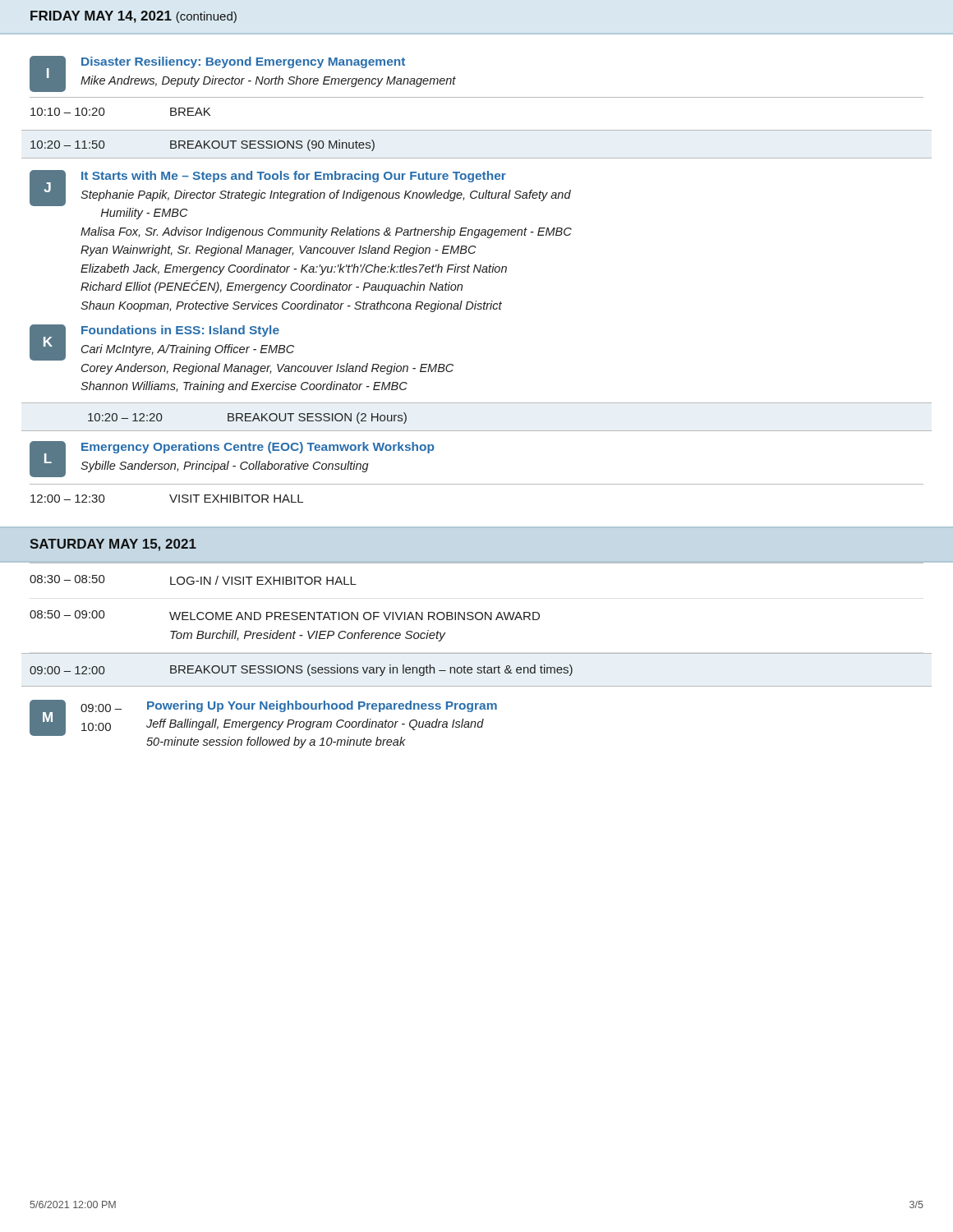Find the block starting "10:10 – 10:20"

pos(78,111)
